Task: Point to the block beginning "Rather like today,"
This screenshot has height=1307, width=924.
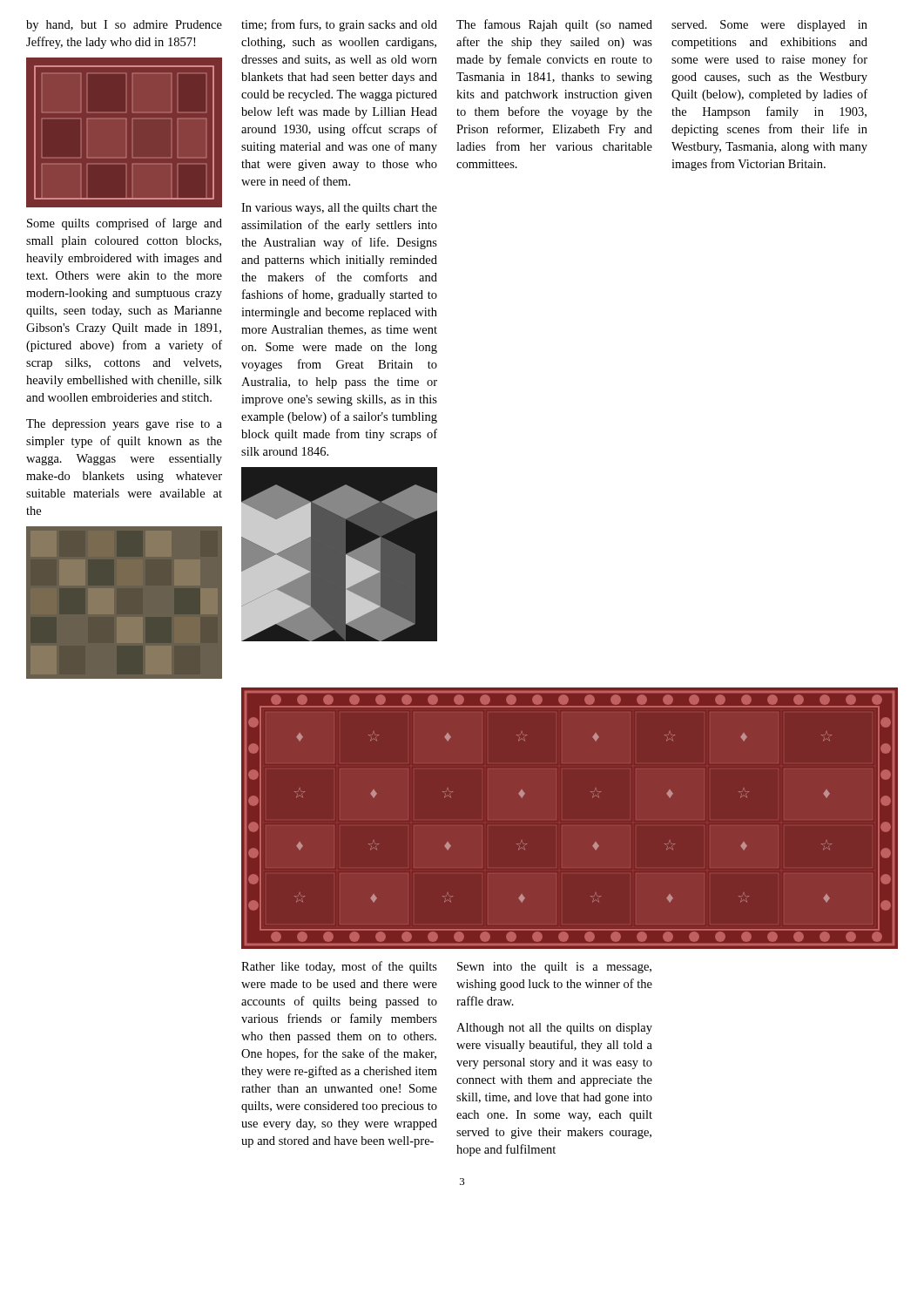Action: tap(339, 1053)
